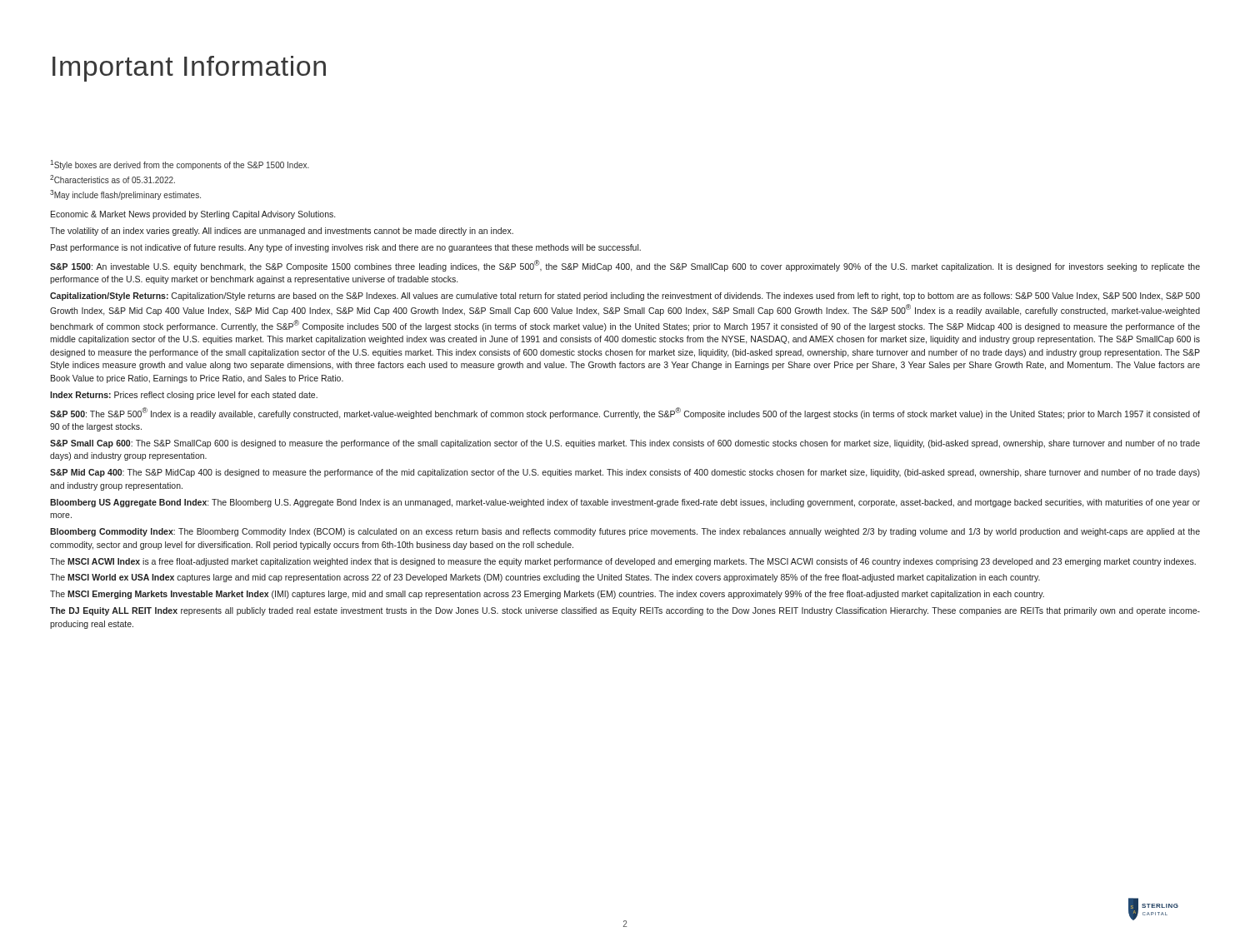The image size is (1250, 952).
Task: Point to the element starting "Bloomberg Commodity Index: The Bloomberg Commodity Index"
Action: coord(625,539)
